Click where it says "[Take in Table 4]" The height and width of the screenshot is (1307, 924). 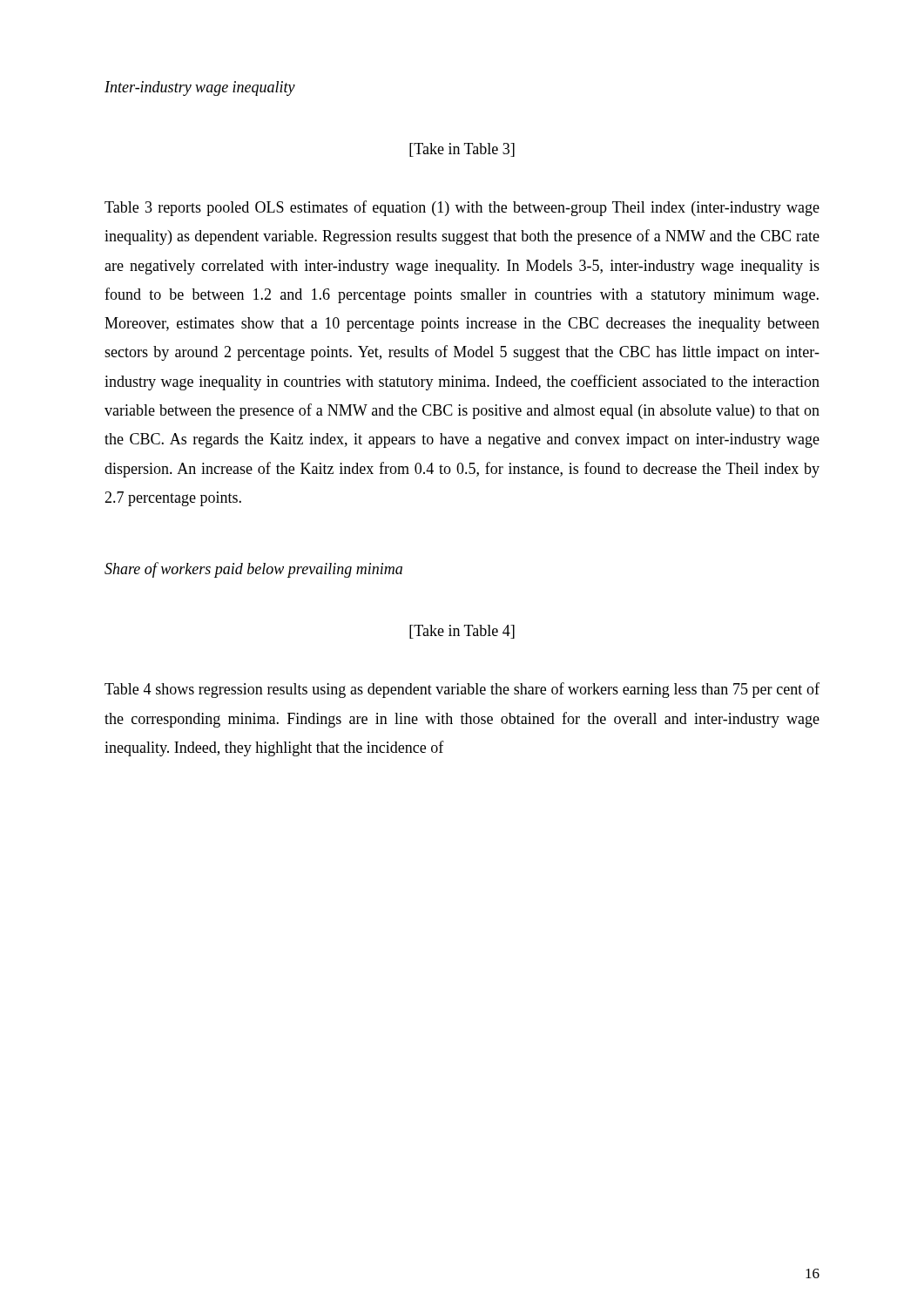pos(462,631)
